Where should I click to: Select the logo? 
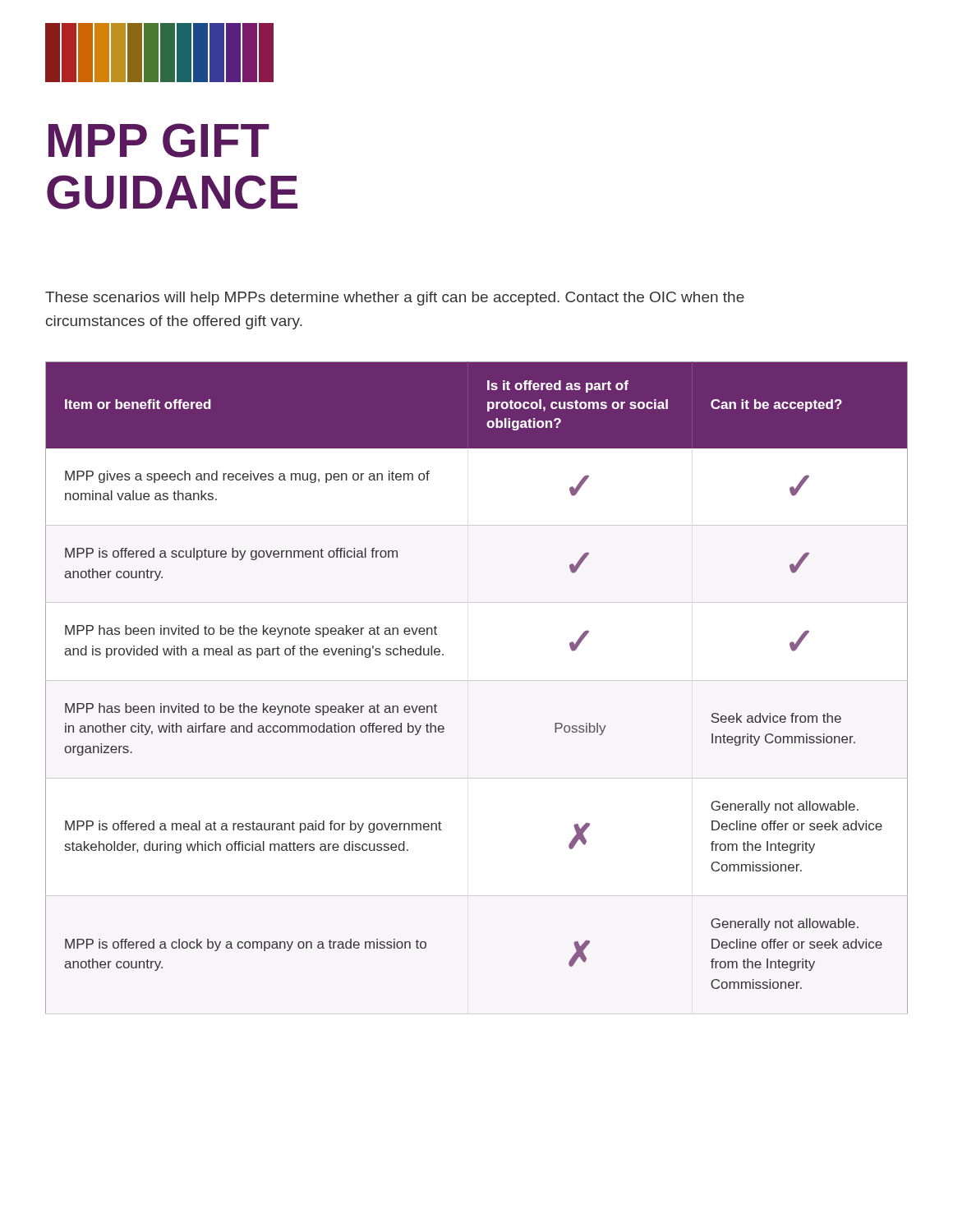164,53
